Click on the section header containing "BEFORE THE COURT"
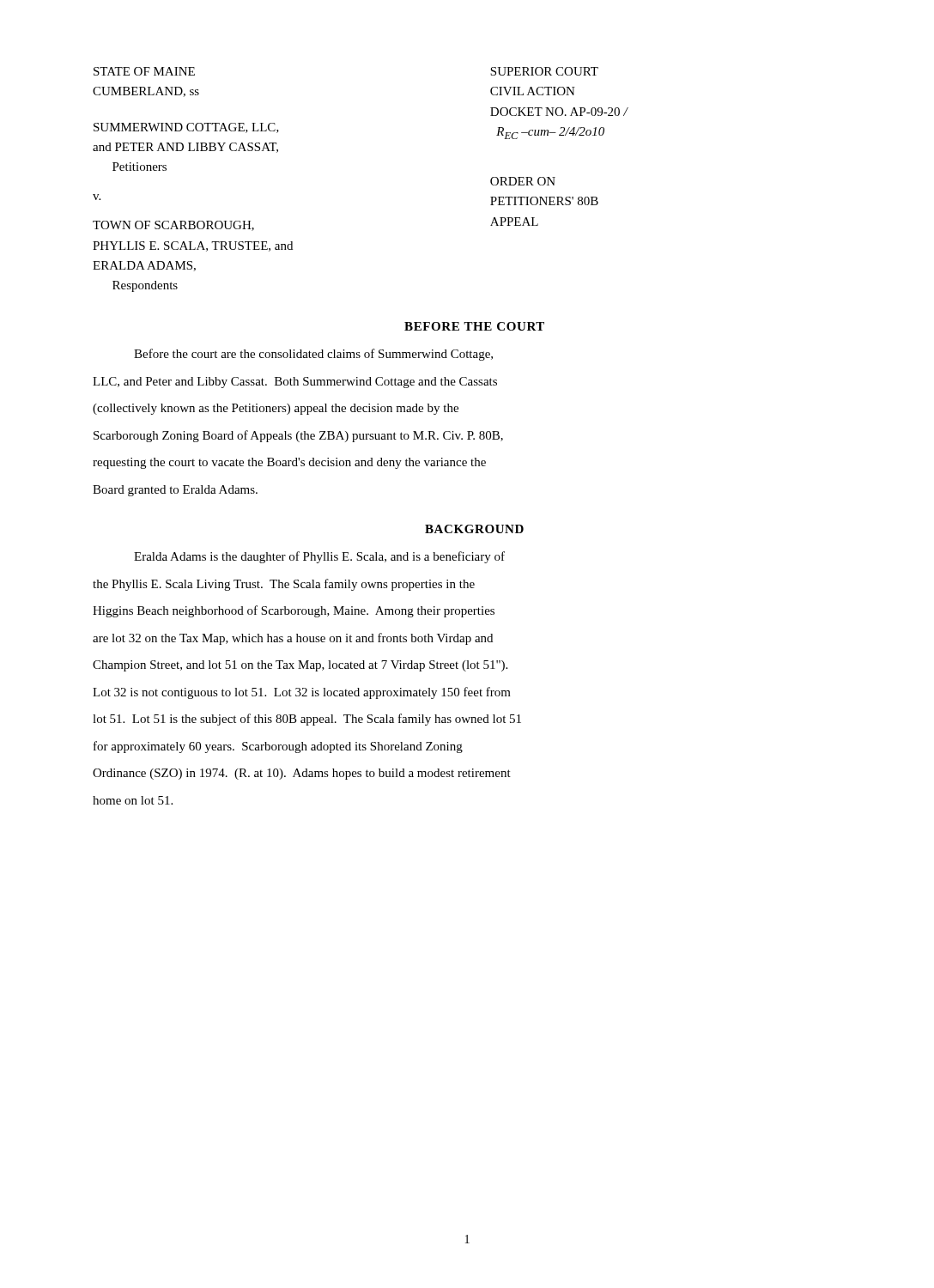934x1288 pixels. click(x=475, y=327)
